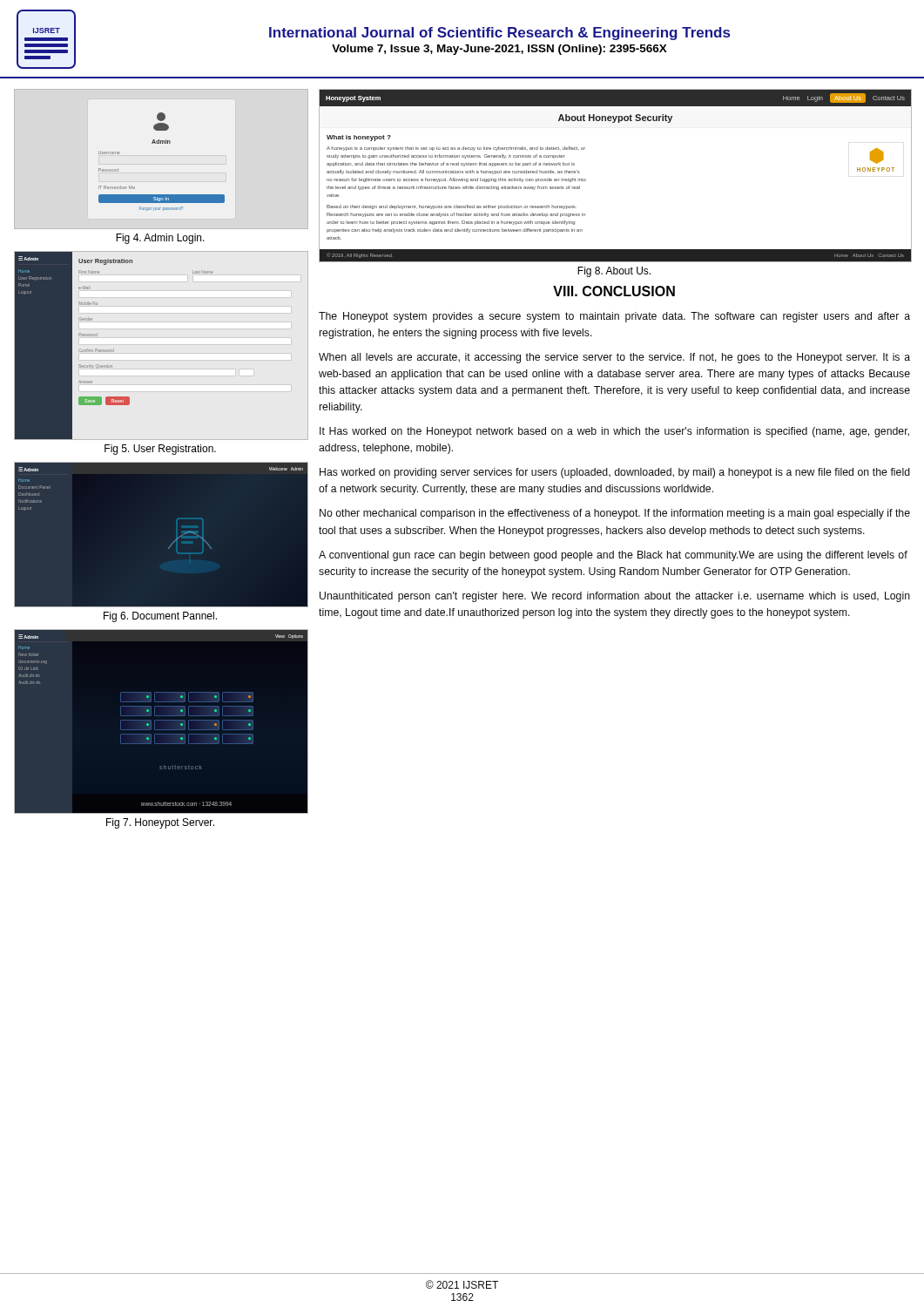Screen dimensions: 1307x924
Task: Select the element starting "It Has worked on the Honeypot network based"
Action: (614, 440)
